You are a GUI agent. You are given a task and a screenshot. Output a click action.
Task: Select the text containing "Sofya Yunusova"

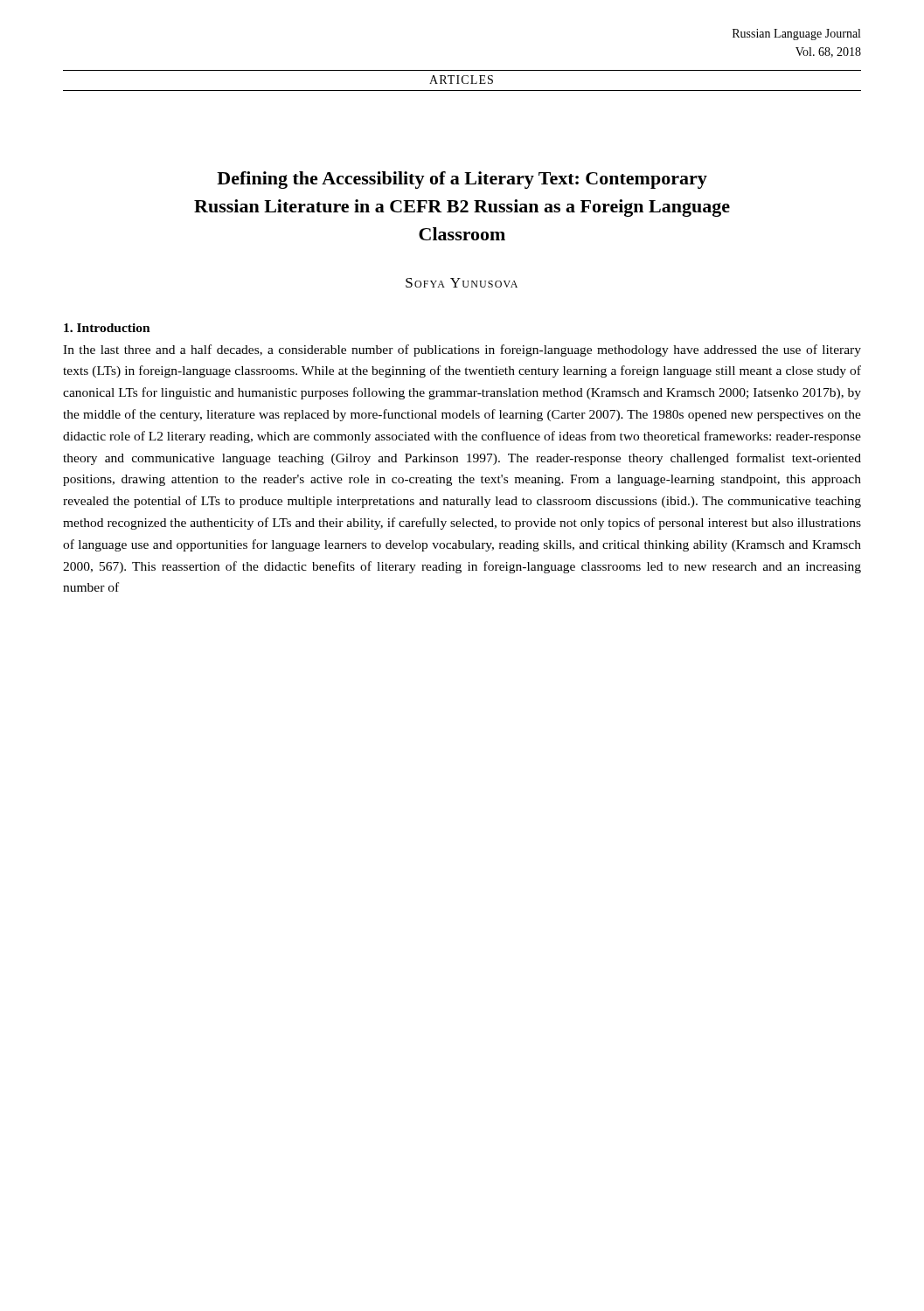click(x=462, y=283)
